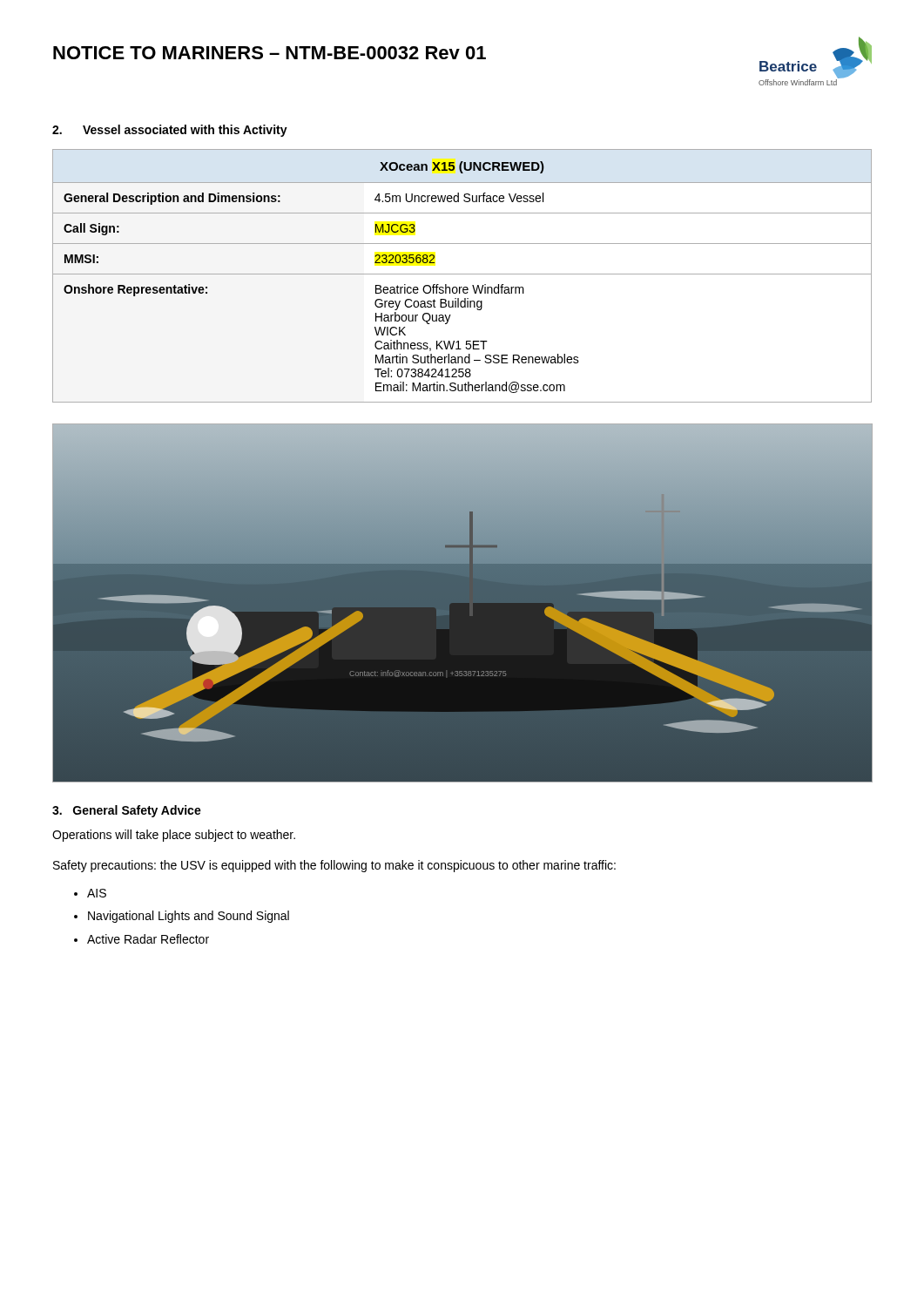Find the table that mentions "Onshore Representative:"
This screenshot has width=924, height=1307.
462,276
